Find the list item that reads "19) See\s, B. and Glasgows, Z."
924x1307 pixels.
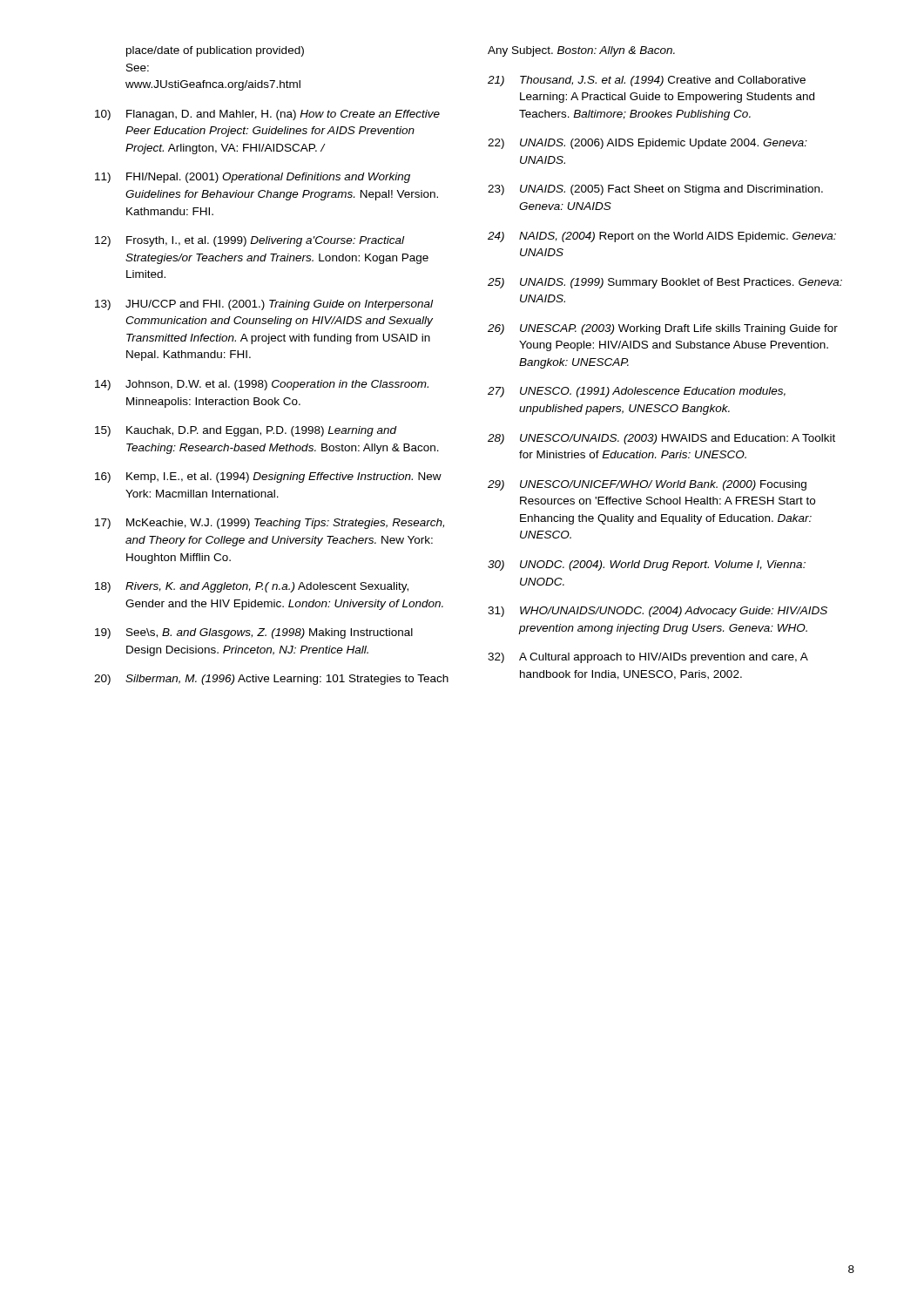pos(272,641)
